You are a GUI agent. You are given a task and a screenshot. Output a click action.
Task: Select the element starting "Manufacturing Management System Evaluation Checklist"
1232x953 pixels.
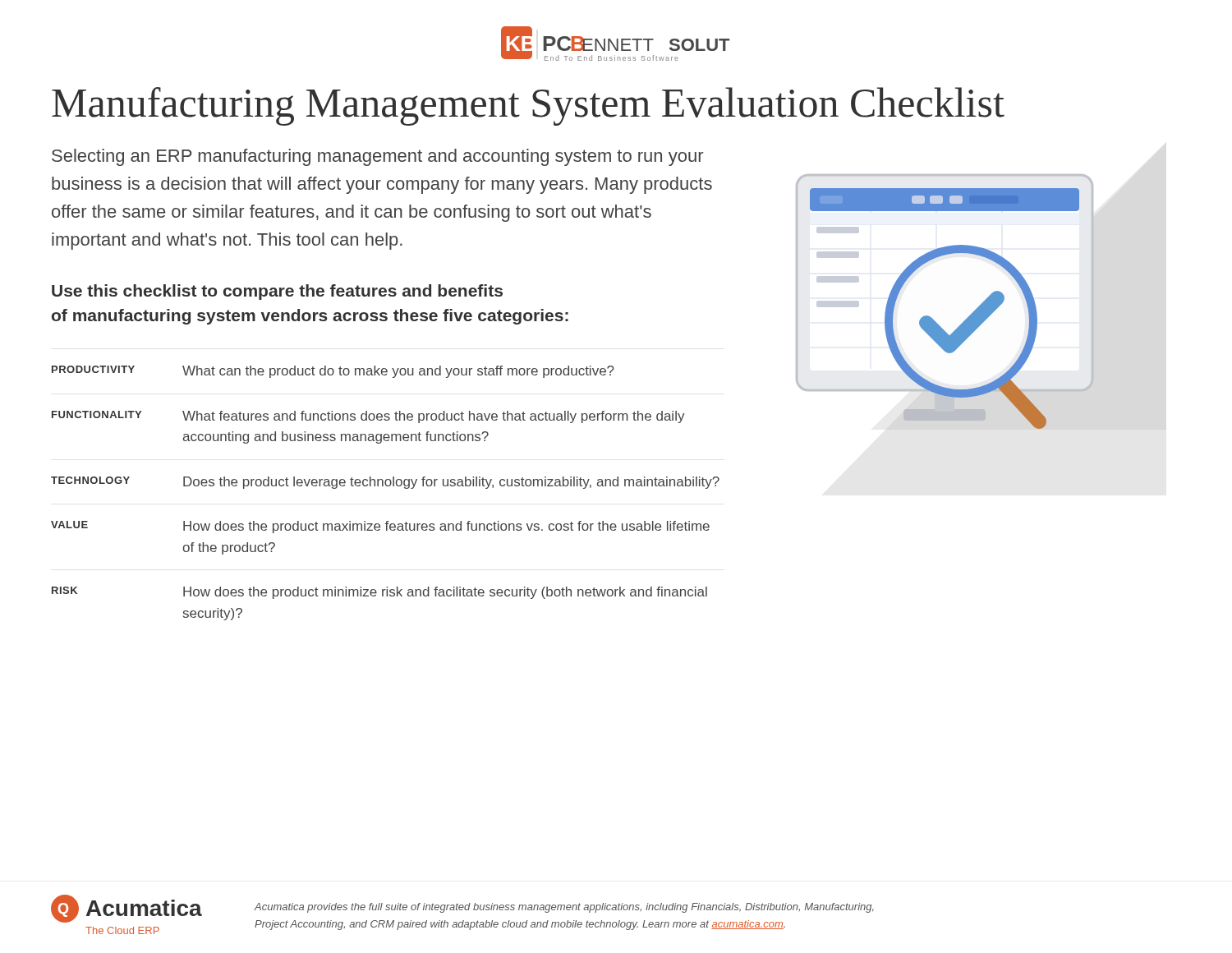528,103
